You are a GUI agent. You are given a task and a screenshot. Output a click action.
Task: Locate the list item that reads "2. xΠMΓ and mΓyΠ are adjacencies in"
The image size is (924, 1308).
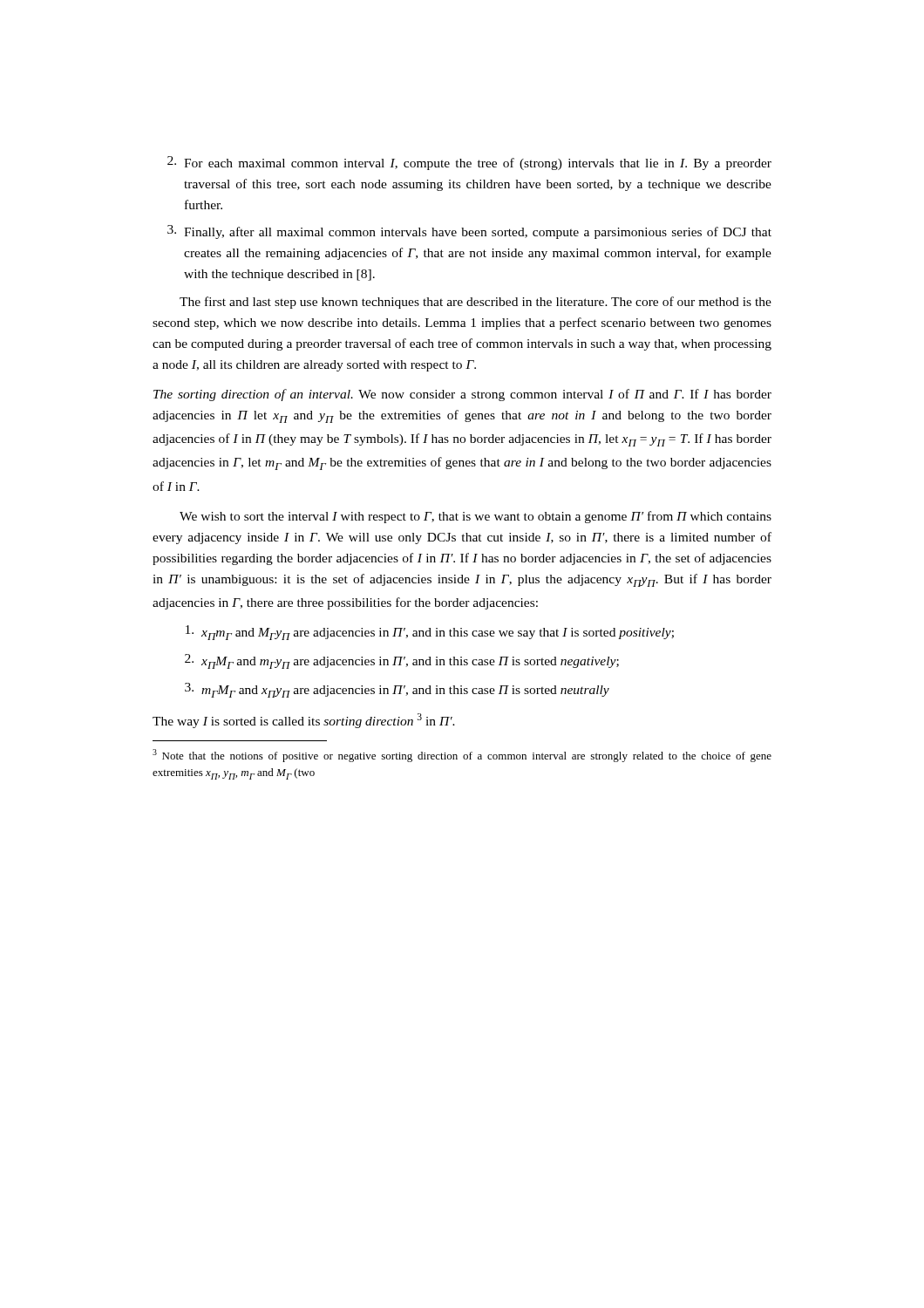475,662
